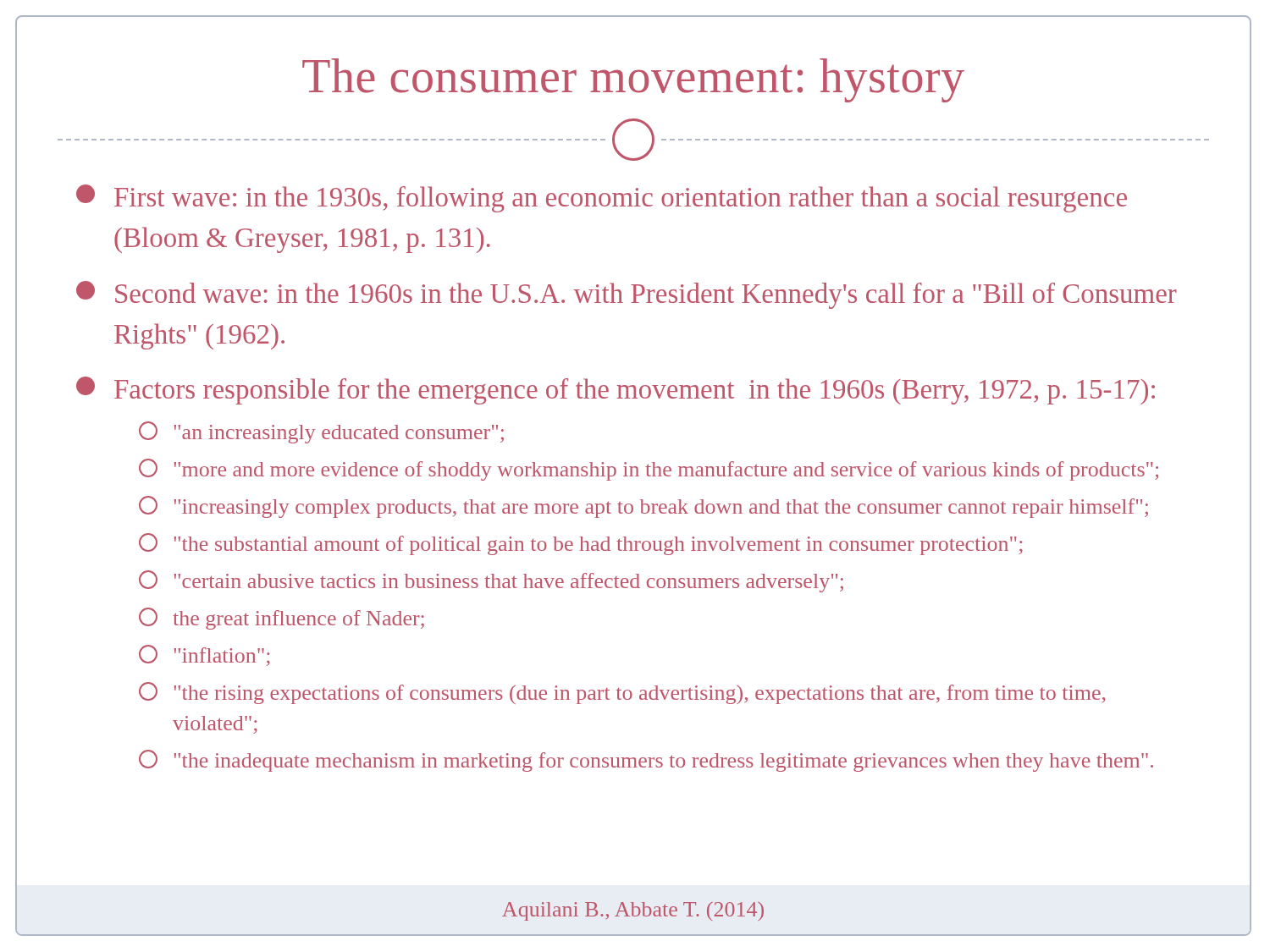
Task: Click on the list item containing "the great influence"
Action: (282, 619)
